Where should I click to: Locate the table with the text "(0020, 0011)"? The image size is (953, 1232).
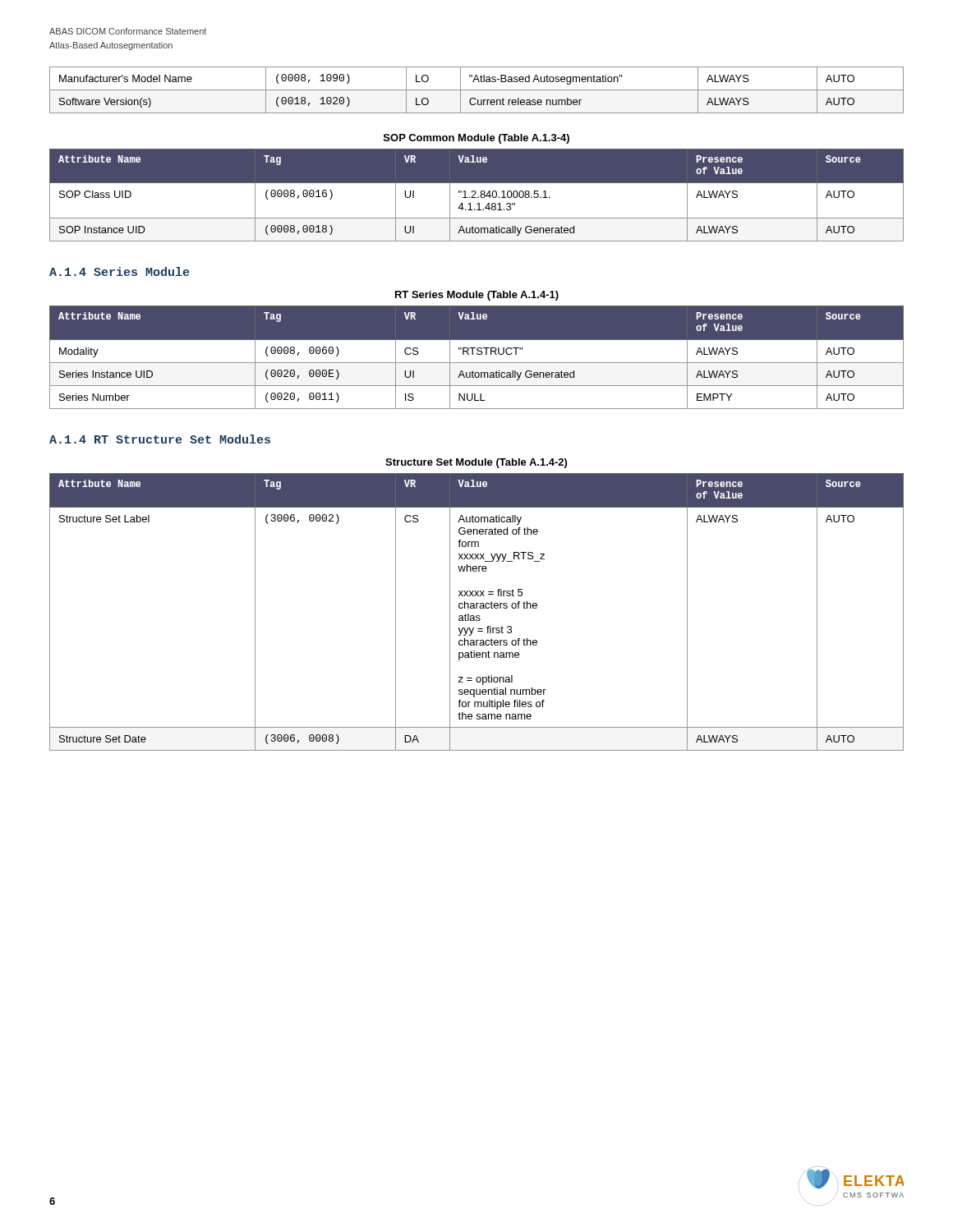tap(476, 357)
